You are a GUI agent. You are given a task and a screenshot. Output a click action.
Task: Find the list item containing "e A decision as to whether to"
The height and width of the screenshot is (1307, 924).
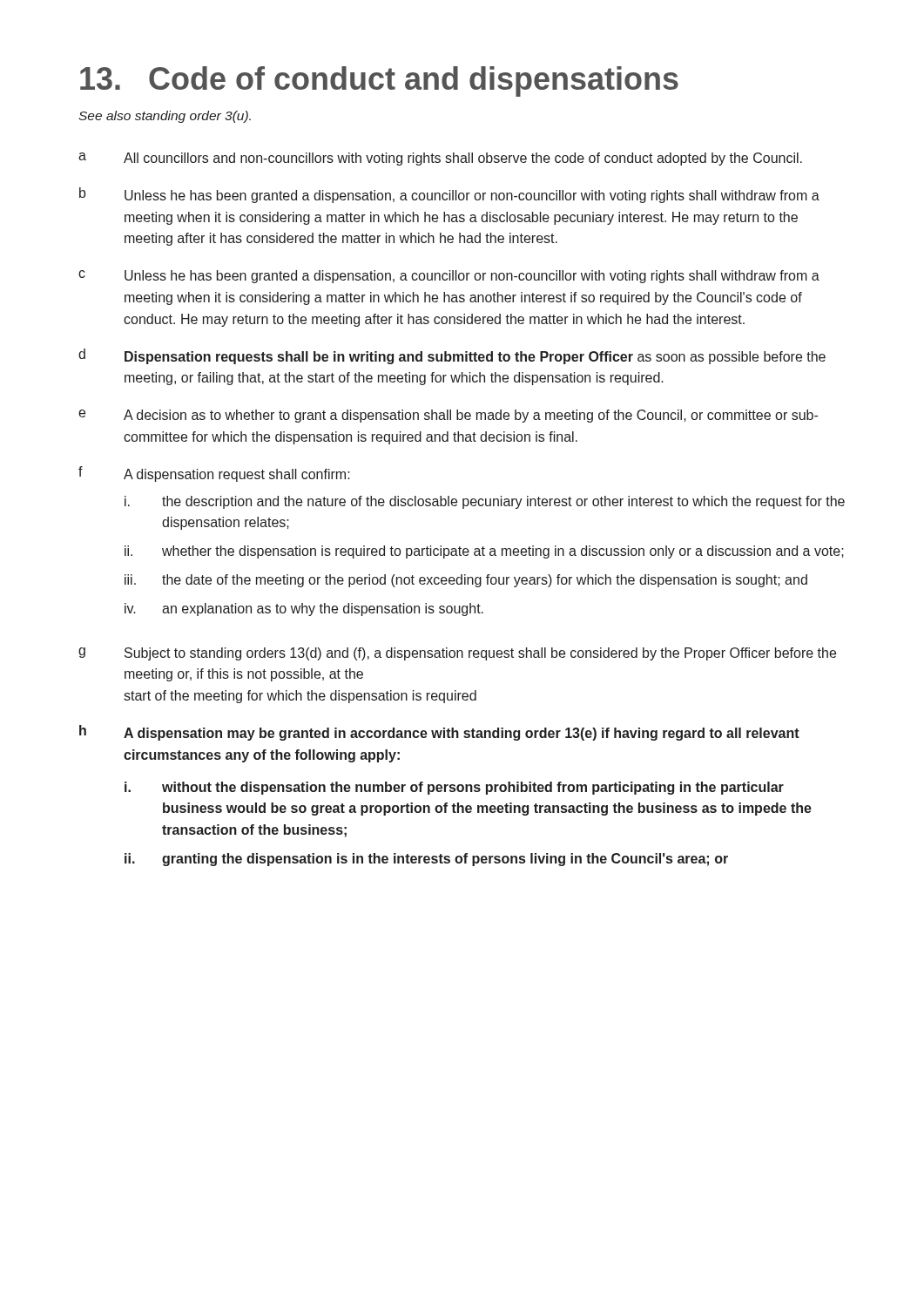point(462,427)
